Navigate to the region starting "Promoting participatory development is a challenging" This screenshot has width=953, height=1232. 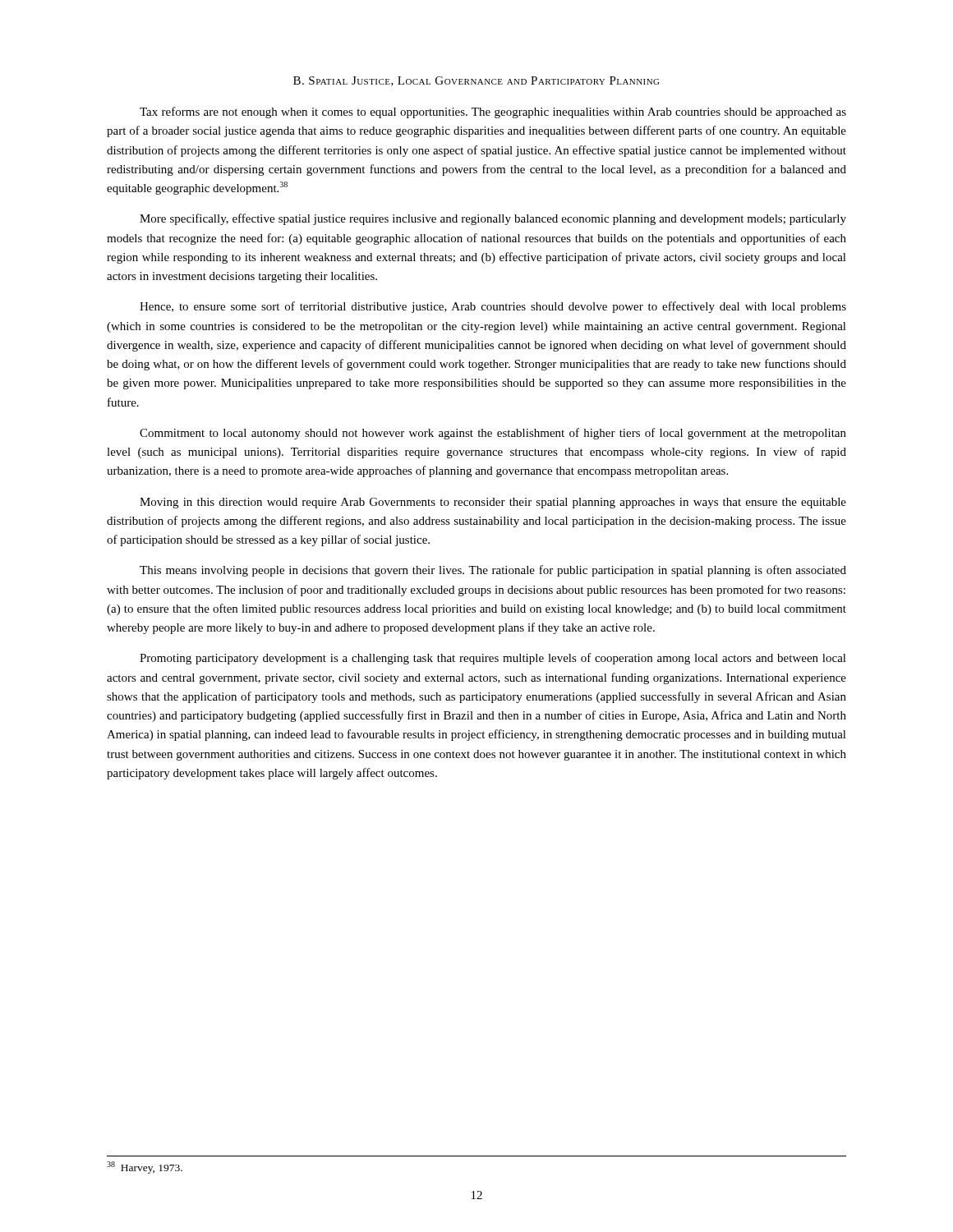(x=476, y=715)
